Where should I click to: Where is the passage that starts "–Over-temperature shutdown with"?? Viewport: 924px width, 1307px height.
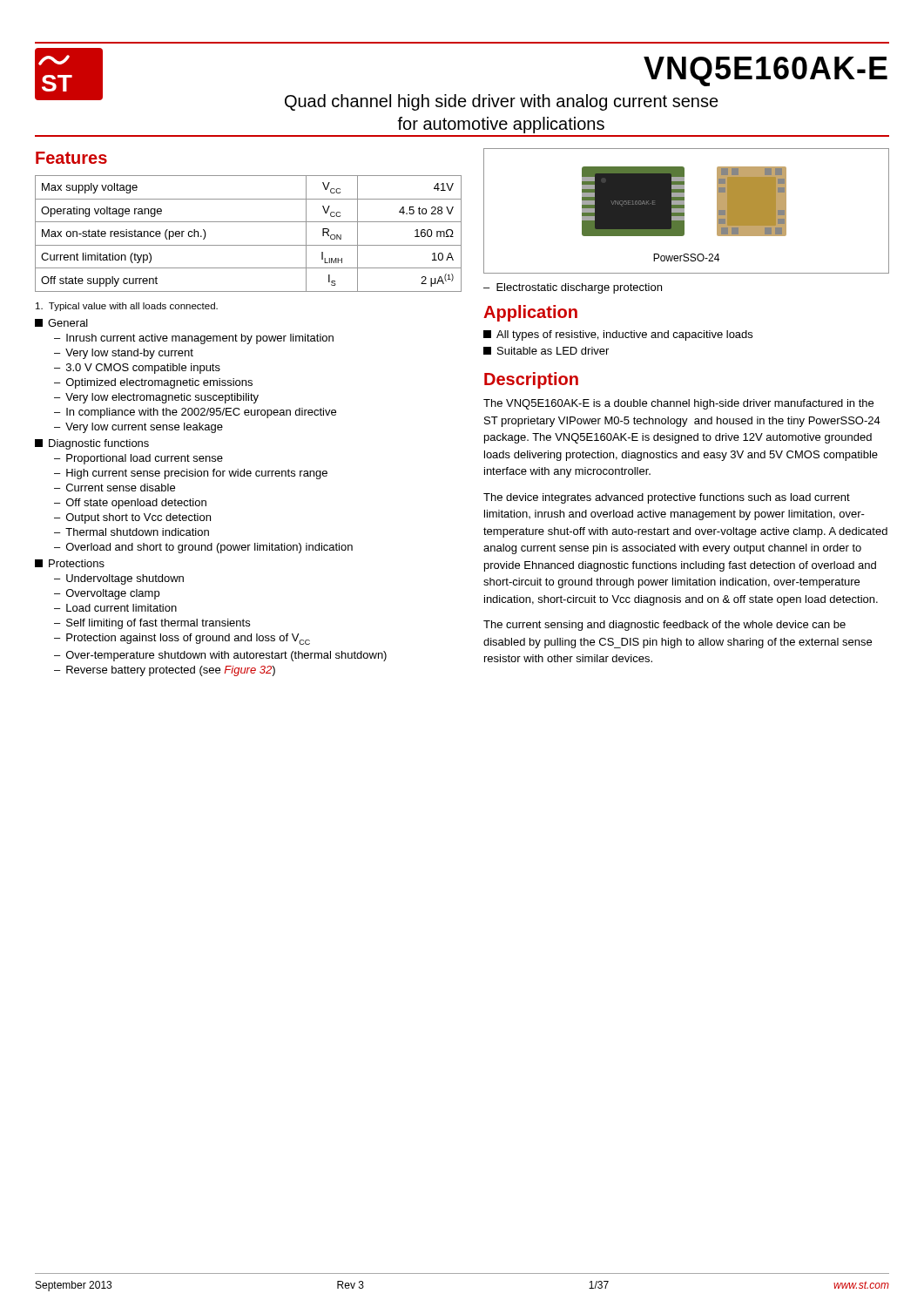221,654
